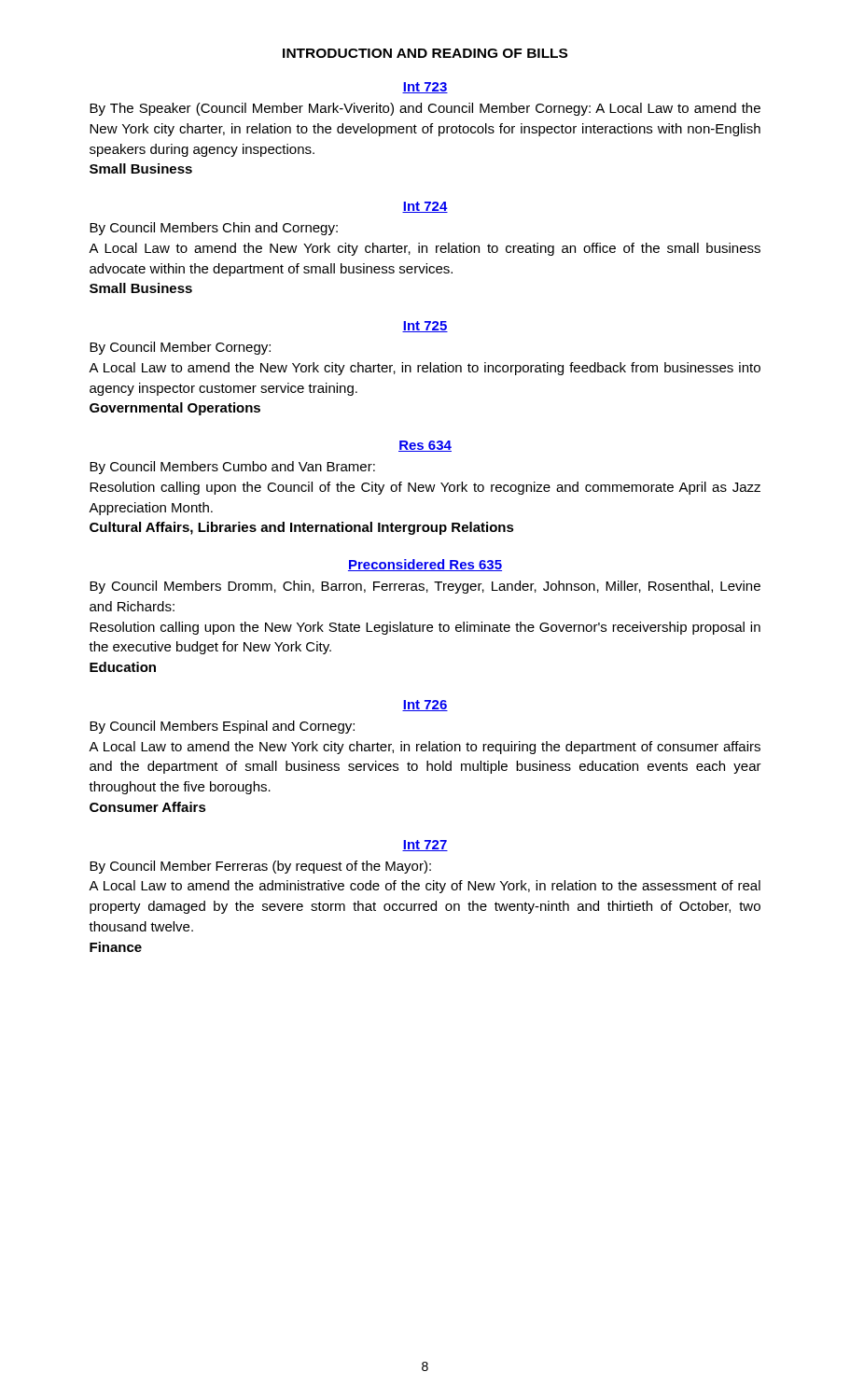The height and width of the screenshot is (1400, 850).
Task: Find the text starting "INTRODUCTION AND READING OF BILLS"
Action: point(425,53)
